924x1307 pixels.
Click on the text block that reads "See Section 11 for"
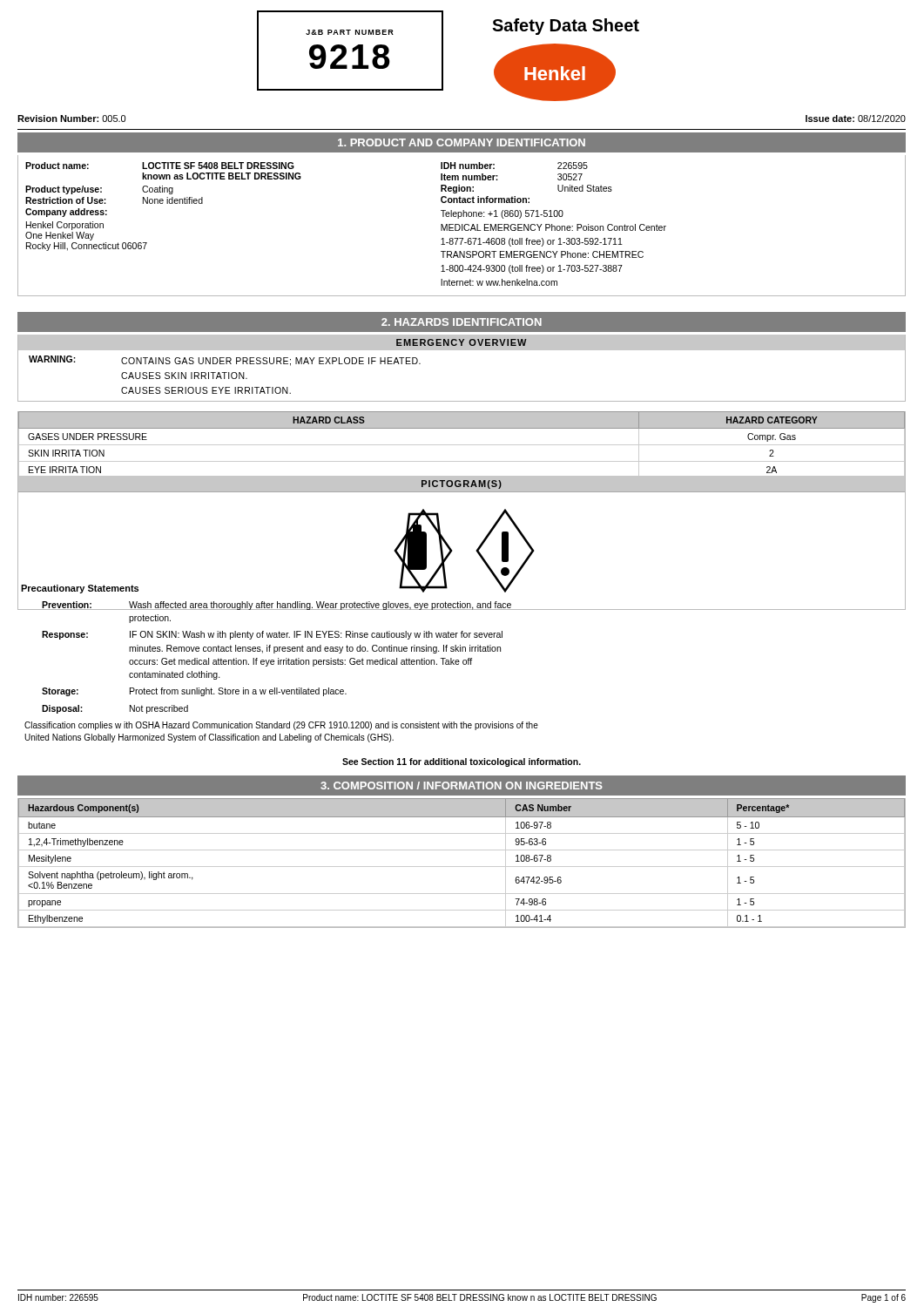tap(462, 762)
